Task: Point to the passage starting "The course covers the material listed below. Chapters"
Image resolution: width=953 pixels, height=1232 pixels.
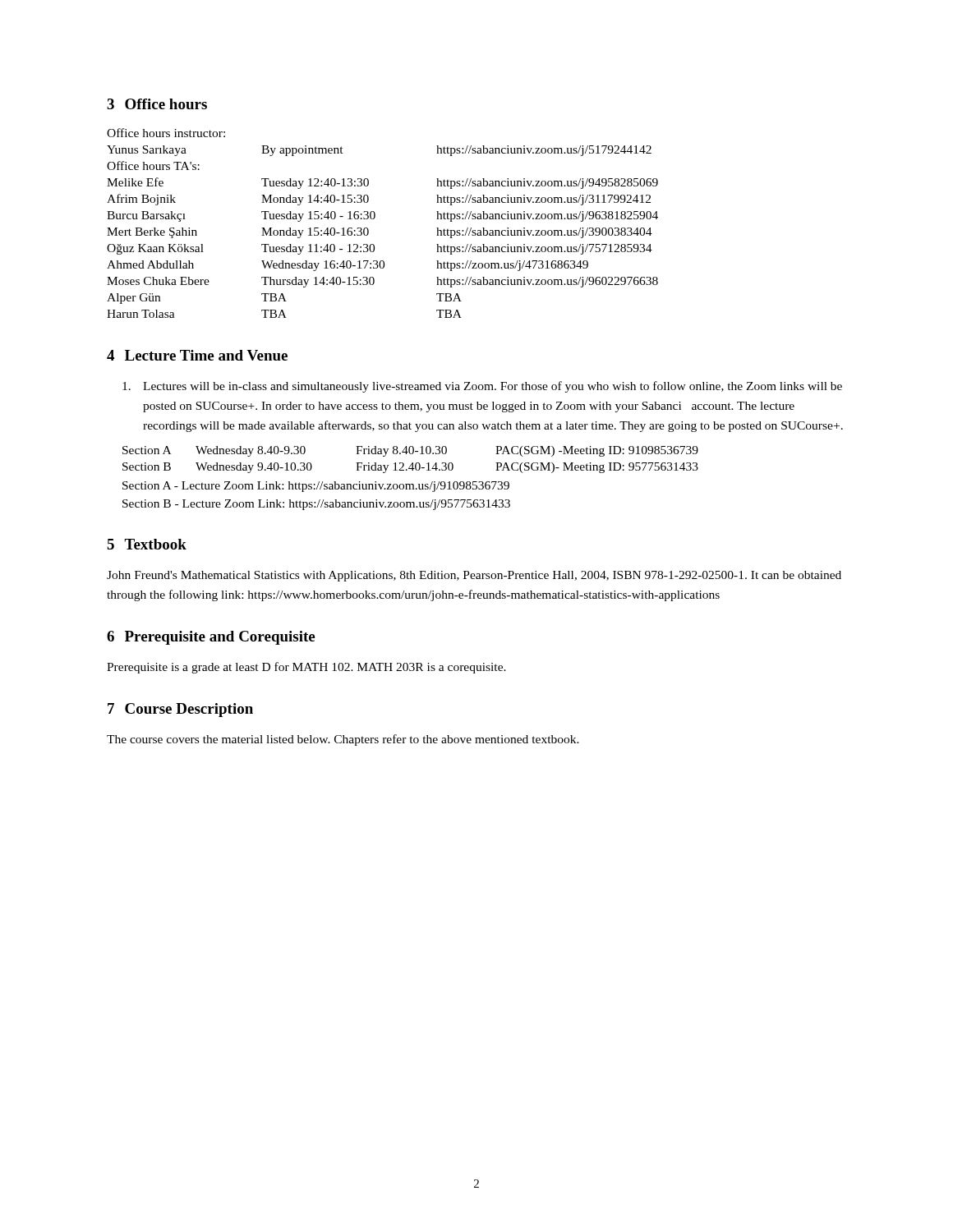Action: [343, 739]
